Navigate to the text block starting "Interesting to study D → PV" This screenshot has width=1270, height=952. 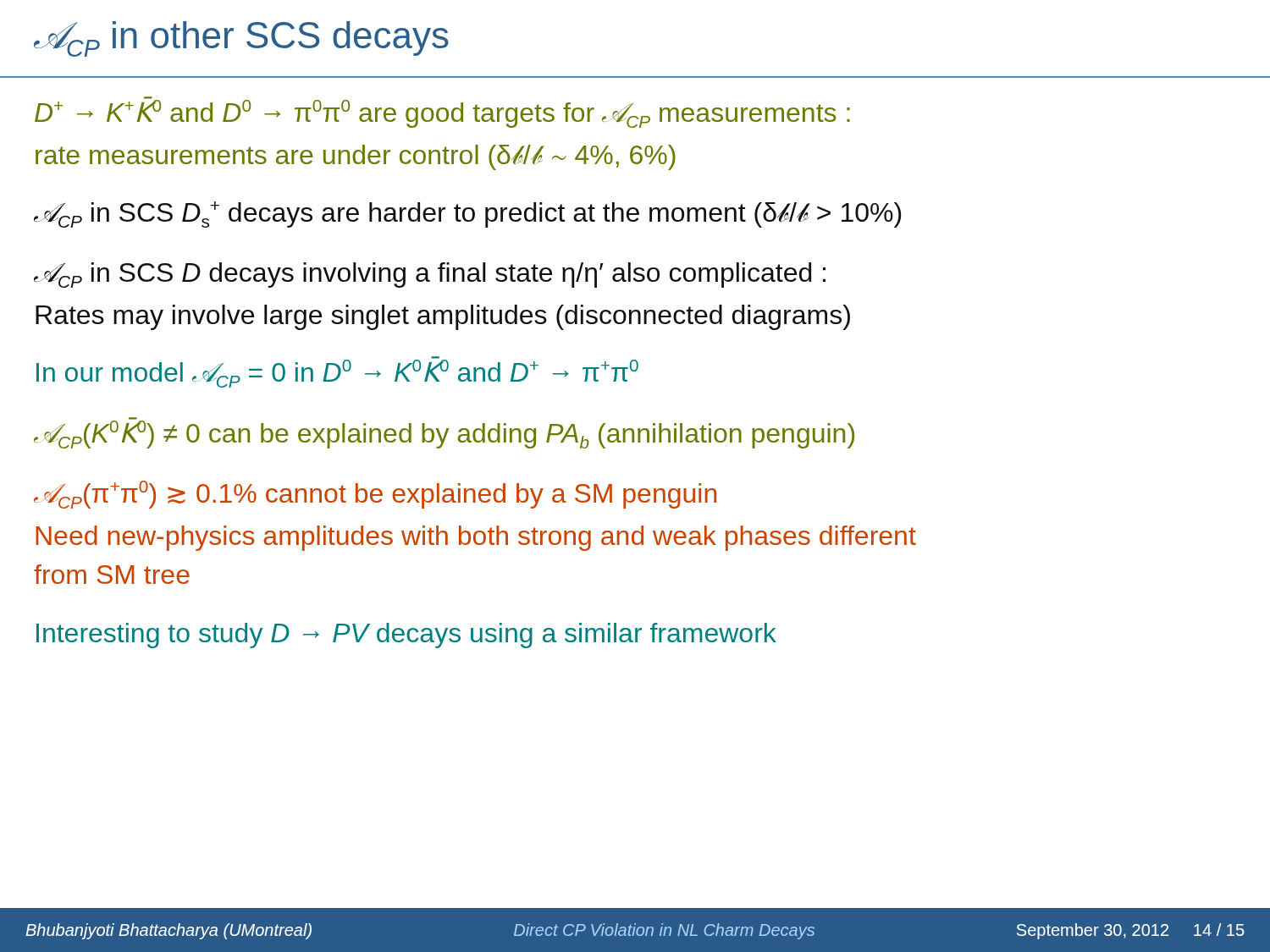coord(405,633)
